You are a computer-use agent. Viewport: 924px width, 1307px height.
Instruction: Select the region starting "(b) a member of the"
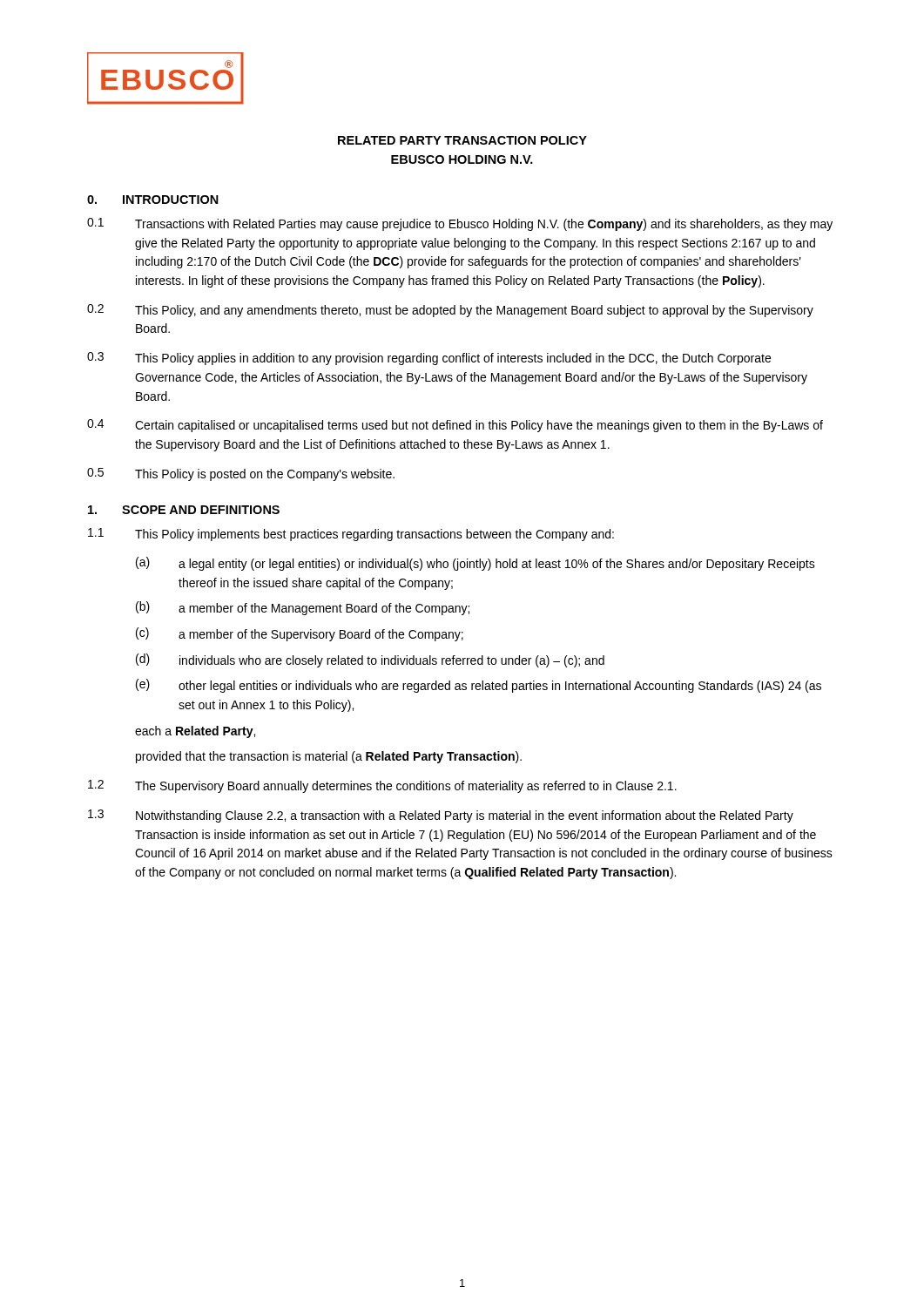tap(303, 608)
